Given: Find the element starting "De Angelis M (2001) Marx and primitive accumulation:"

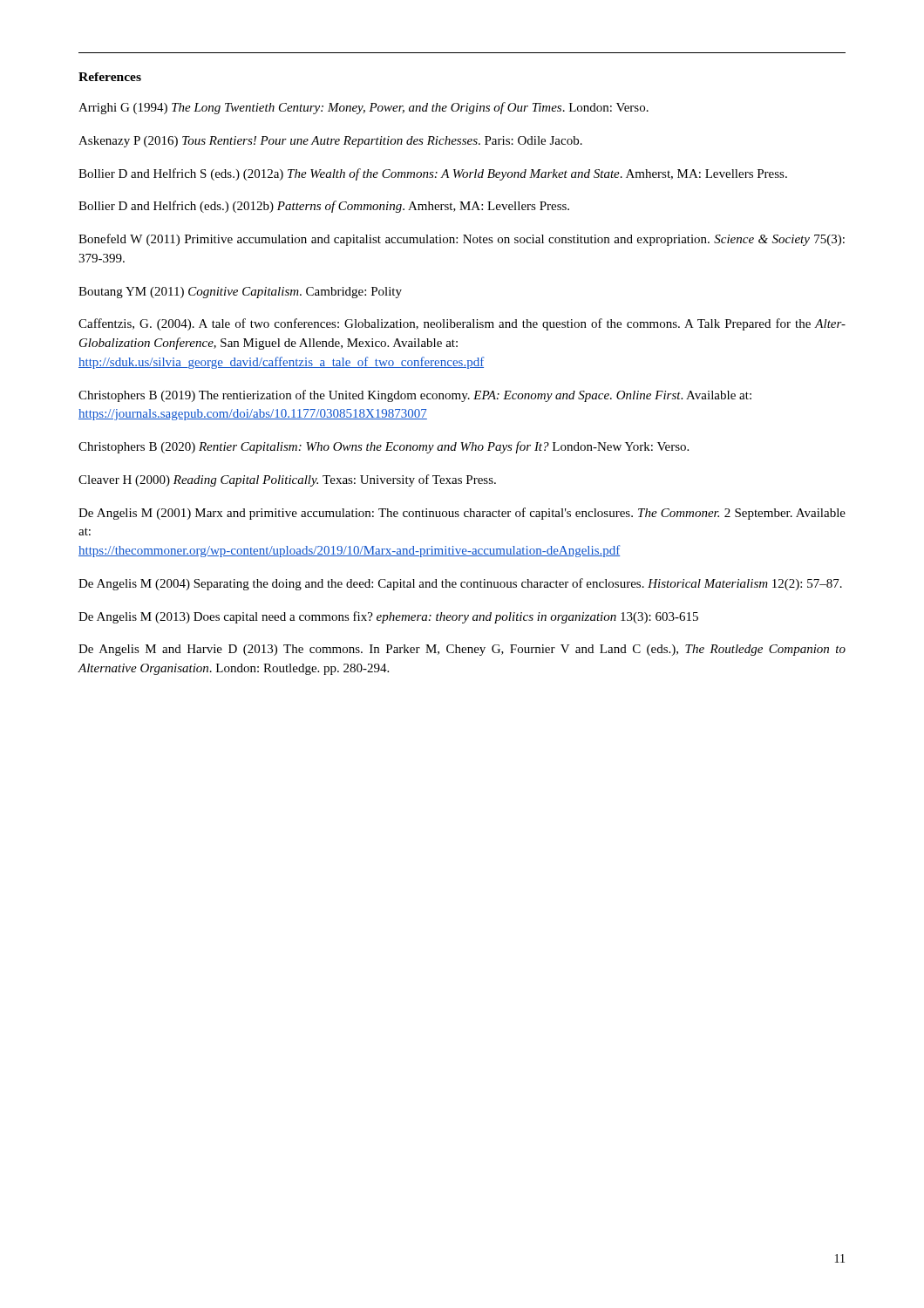Looking at the screenshot, I should point(462,514).
